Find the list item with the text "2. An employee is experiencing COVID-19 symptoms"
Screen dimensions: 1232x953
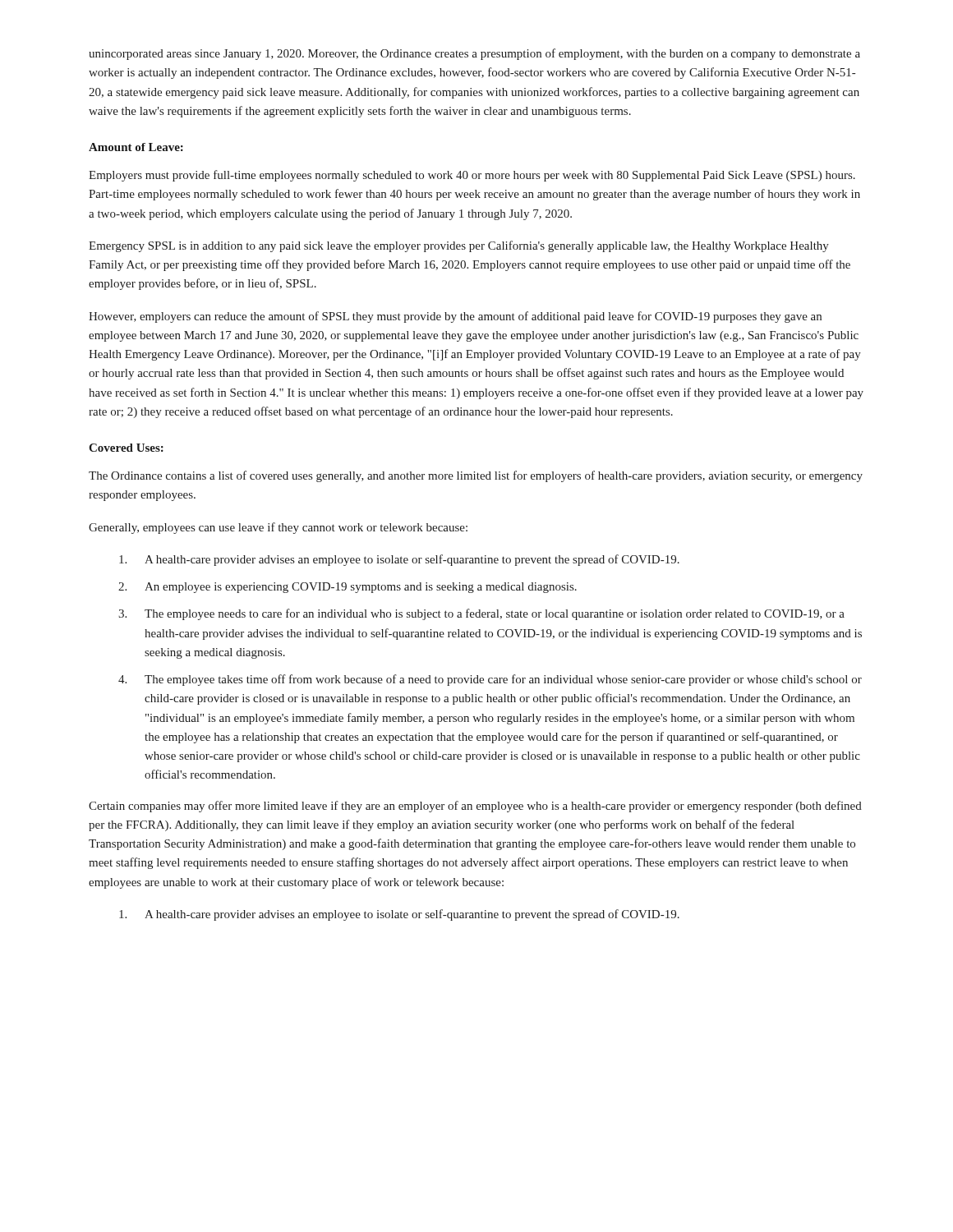pyautogui.click(x=348, y=587)
